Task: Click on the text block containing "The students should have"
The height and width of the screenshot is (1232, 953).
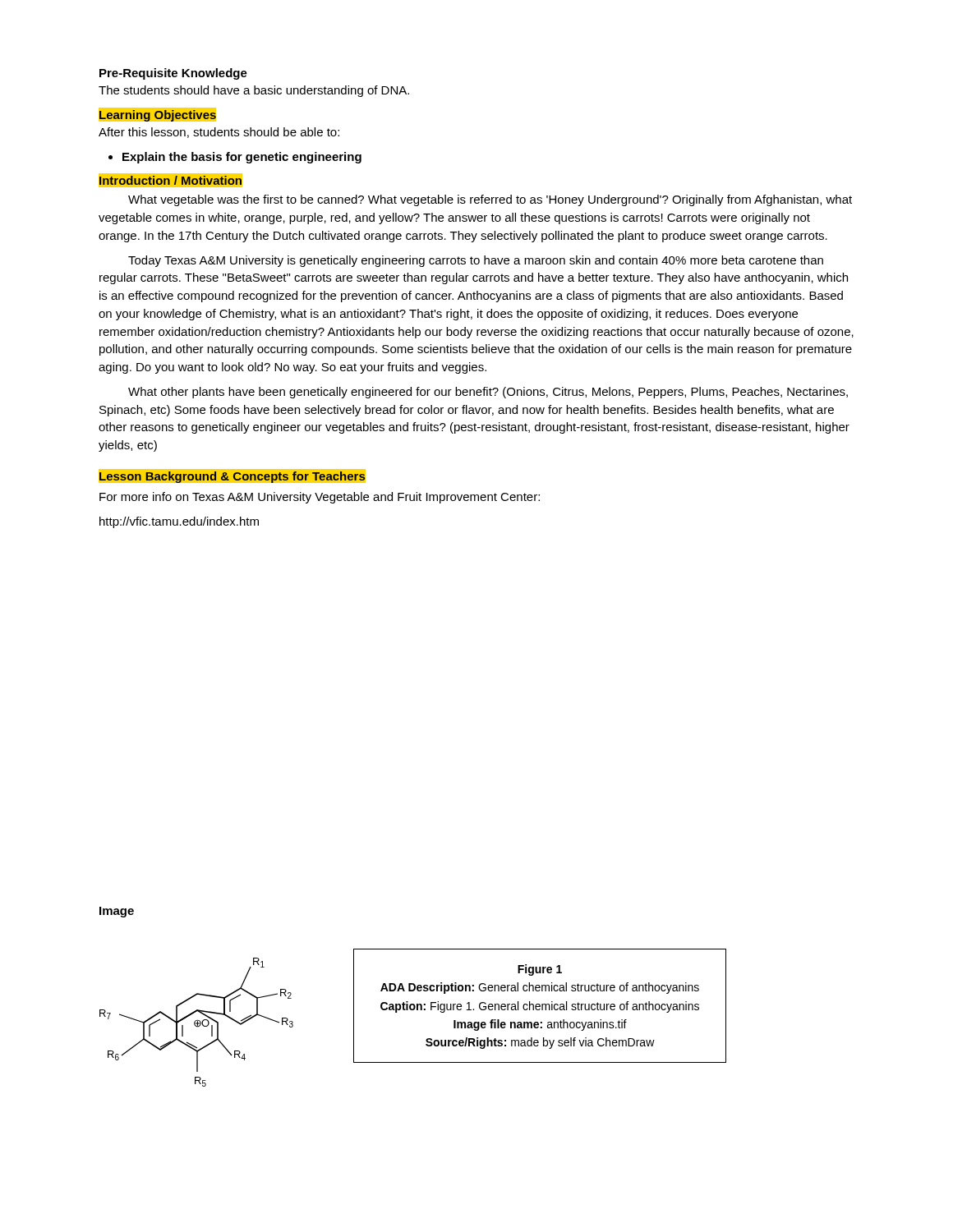Action: pos(254,91)
